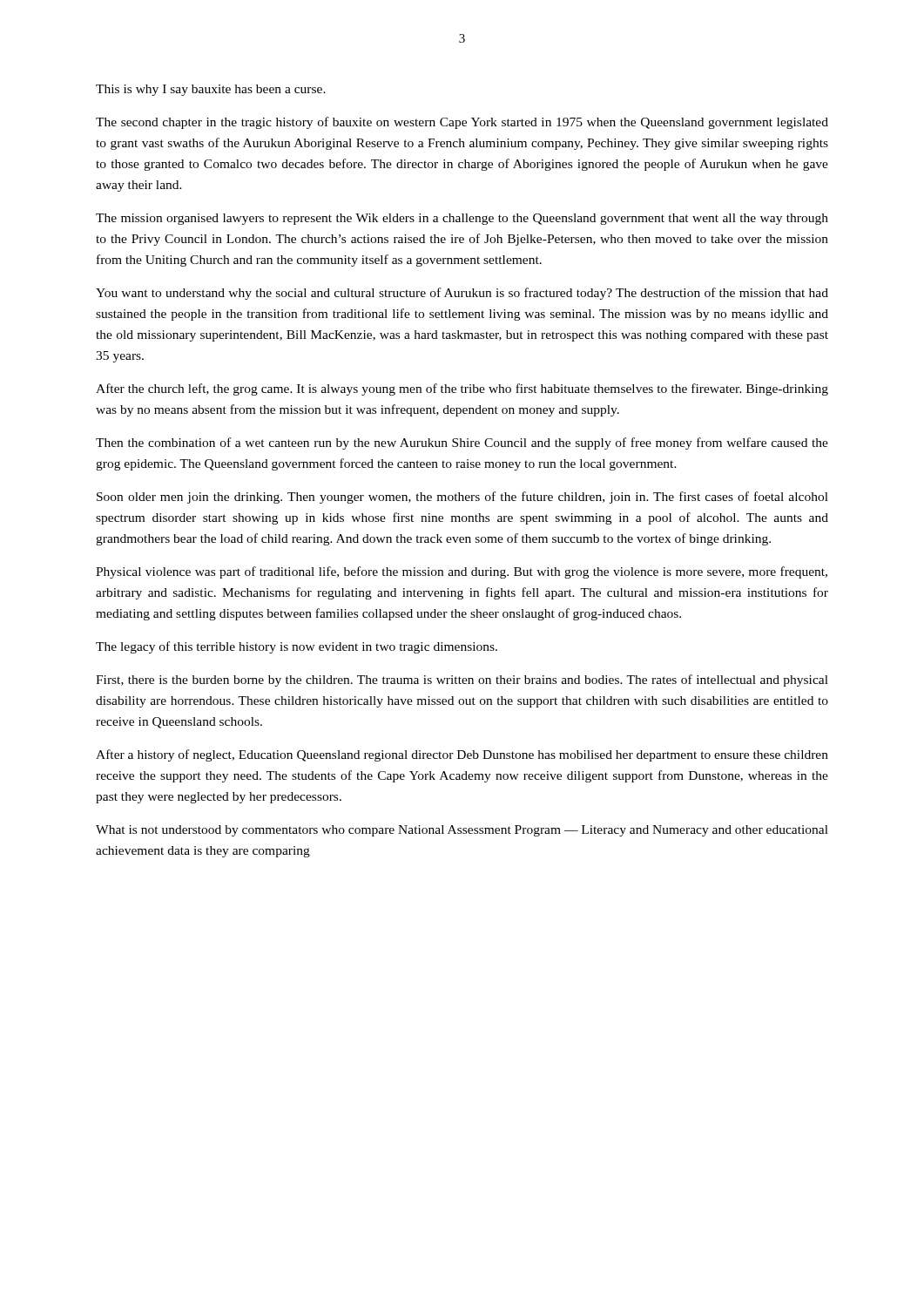Navigate to the text starting "The legacy of this"
The image size is (924, 1307).
[297, 646]
